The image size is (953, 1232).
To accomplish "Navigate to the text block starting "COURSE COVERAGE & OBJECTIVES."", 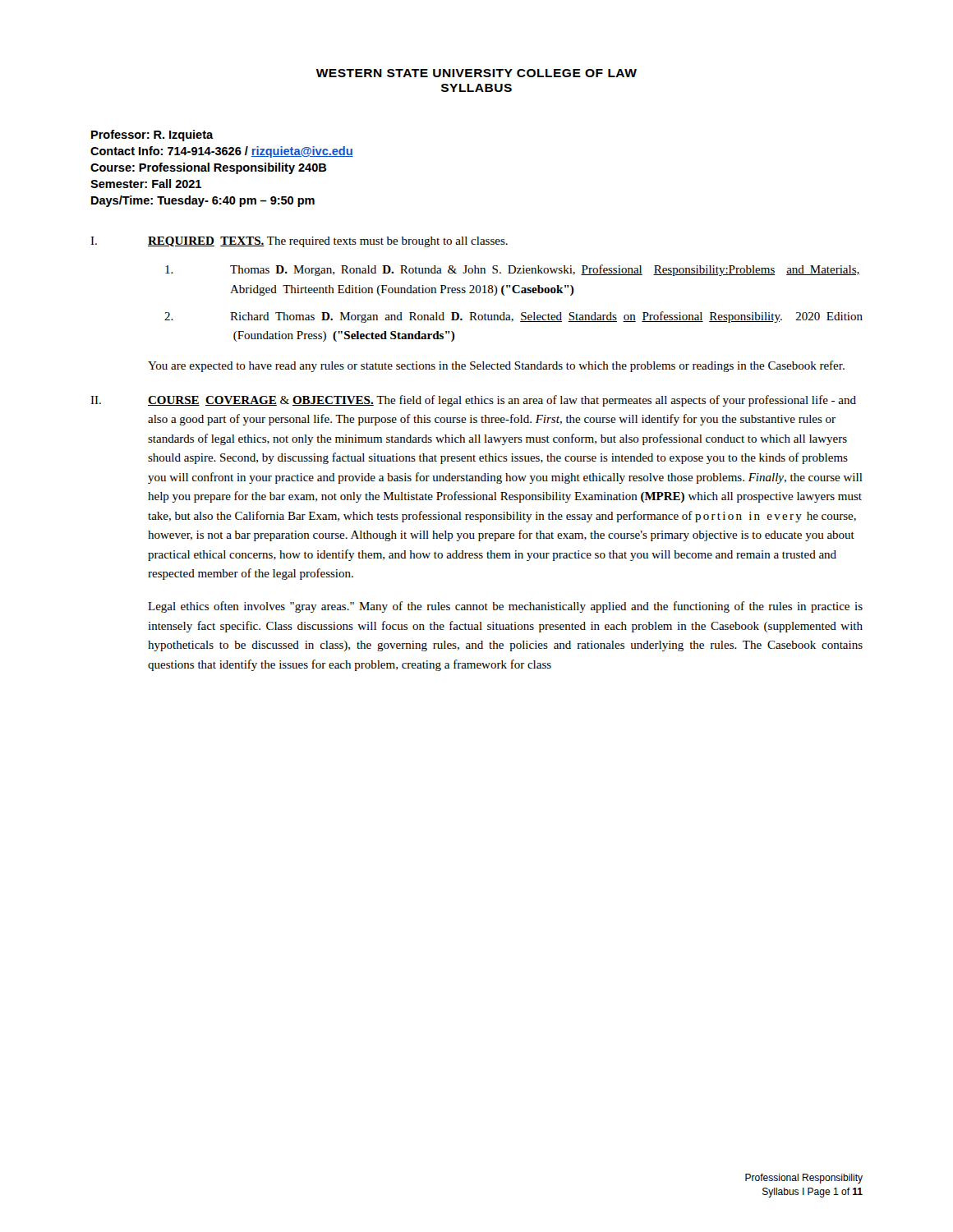I will tap(261, 400).
